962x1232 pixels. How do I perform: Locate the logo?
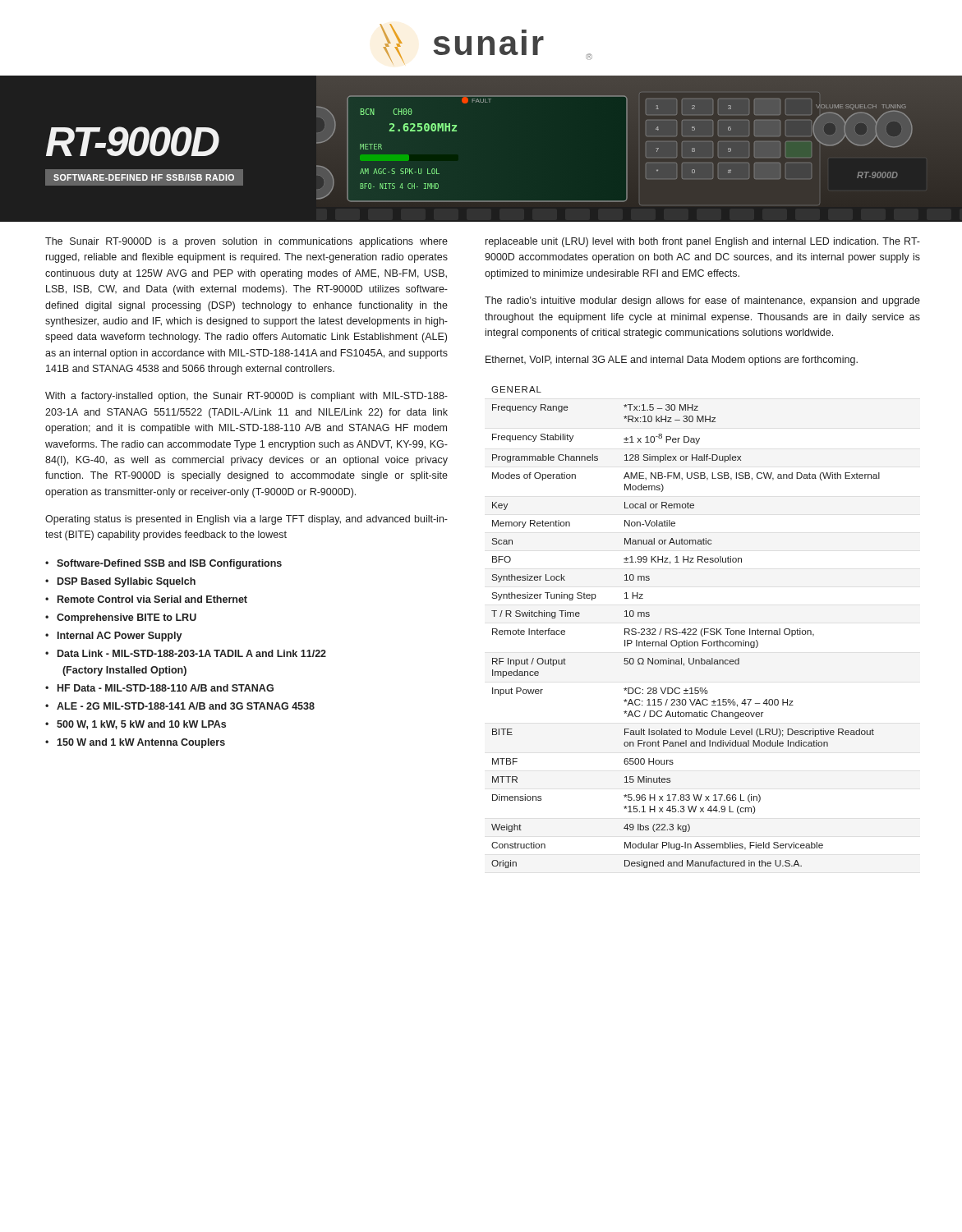pos(481,44)
